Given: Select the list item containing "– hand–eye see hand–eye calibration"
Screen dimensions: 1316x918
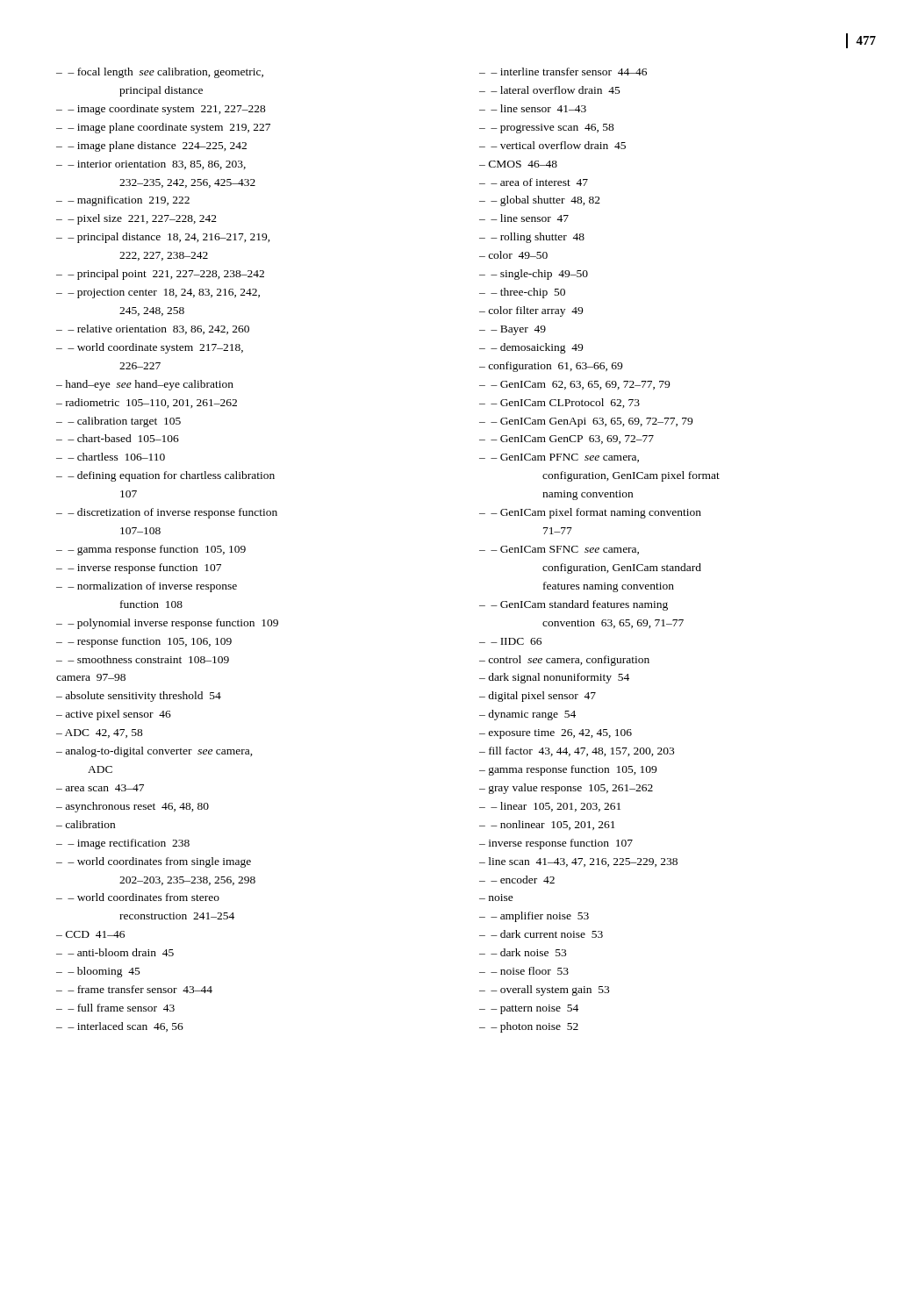Looking at the screenshot, I should tap(145, 383).
